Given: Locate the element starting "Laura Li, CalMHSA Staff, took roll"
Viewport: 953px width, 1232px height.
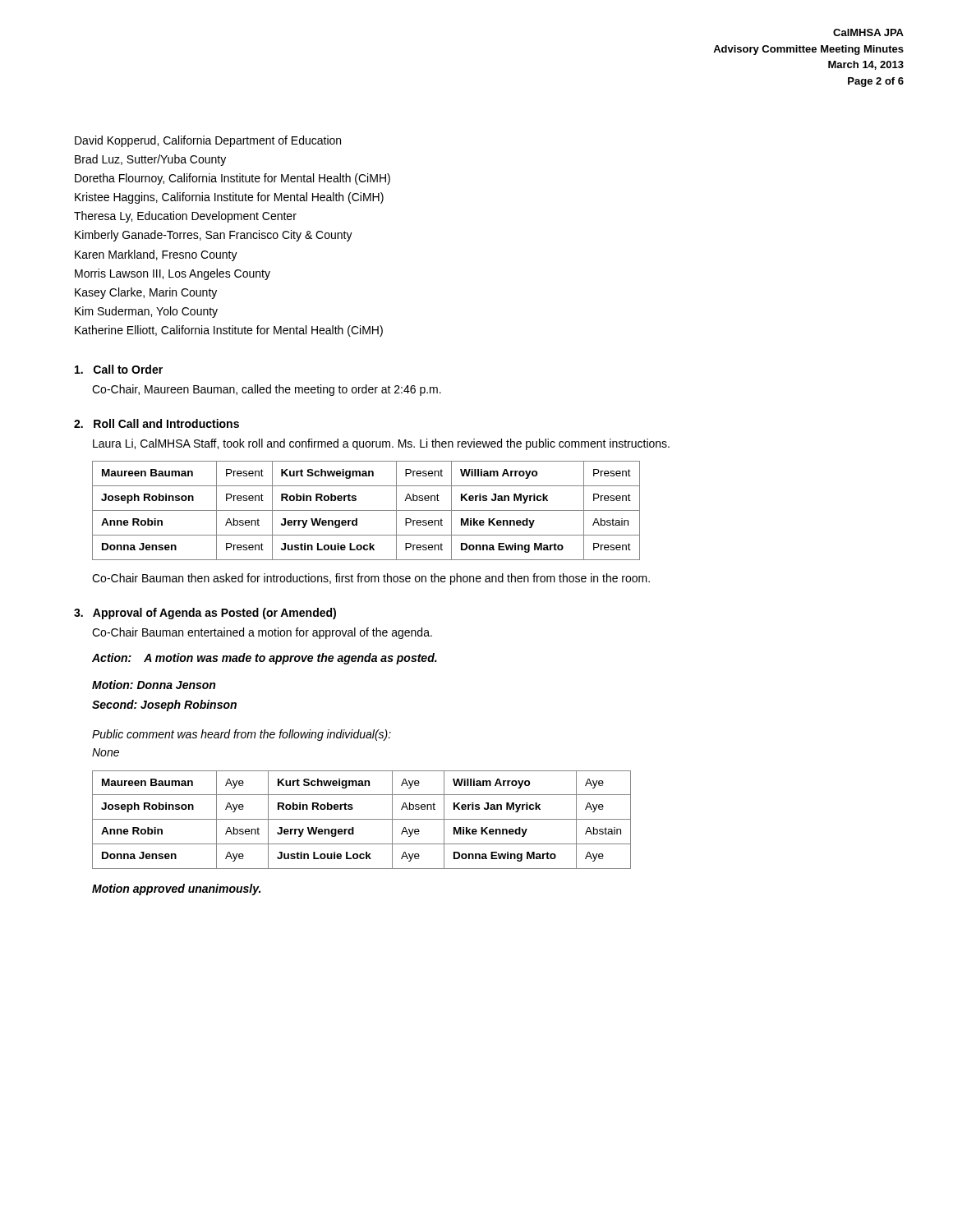Looking at the screenshot, I should click(x=381, y=443).
